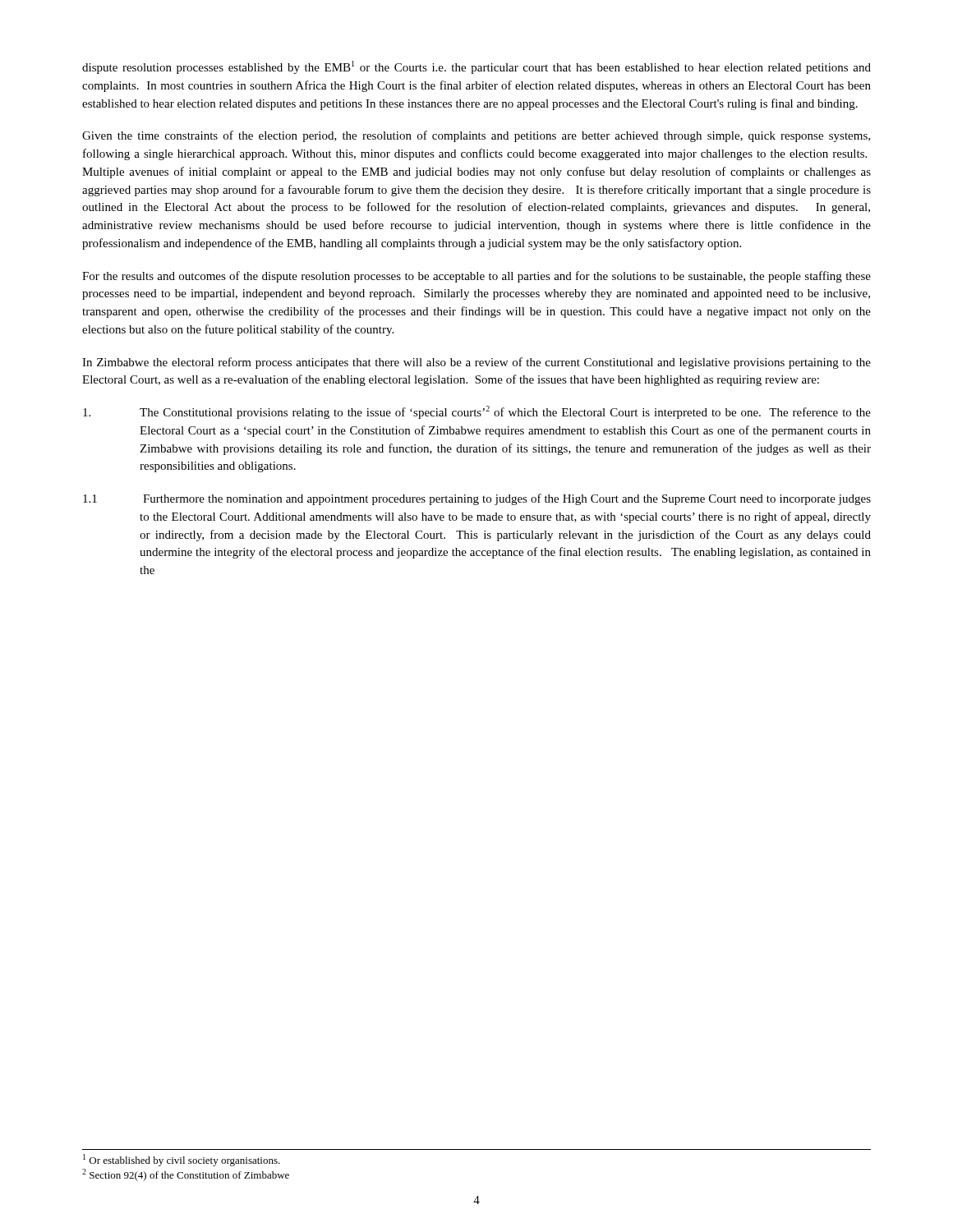This screenshot has height=1232, width=953.
Task: Locate the list item that says "The Constitutional provisions"
Action: point(476,440)
